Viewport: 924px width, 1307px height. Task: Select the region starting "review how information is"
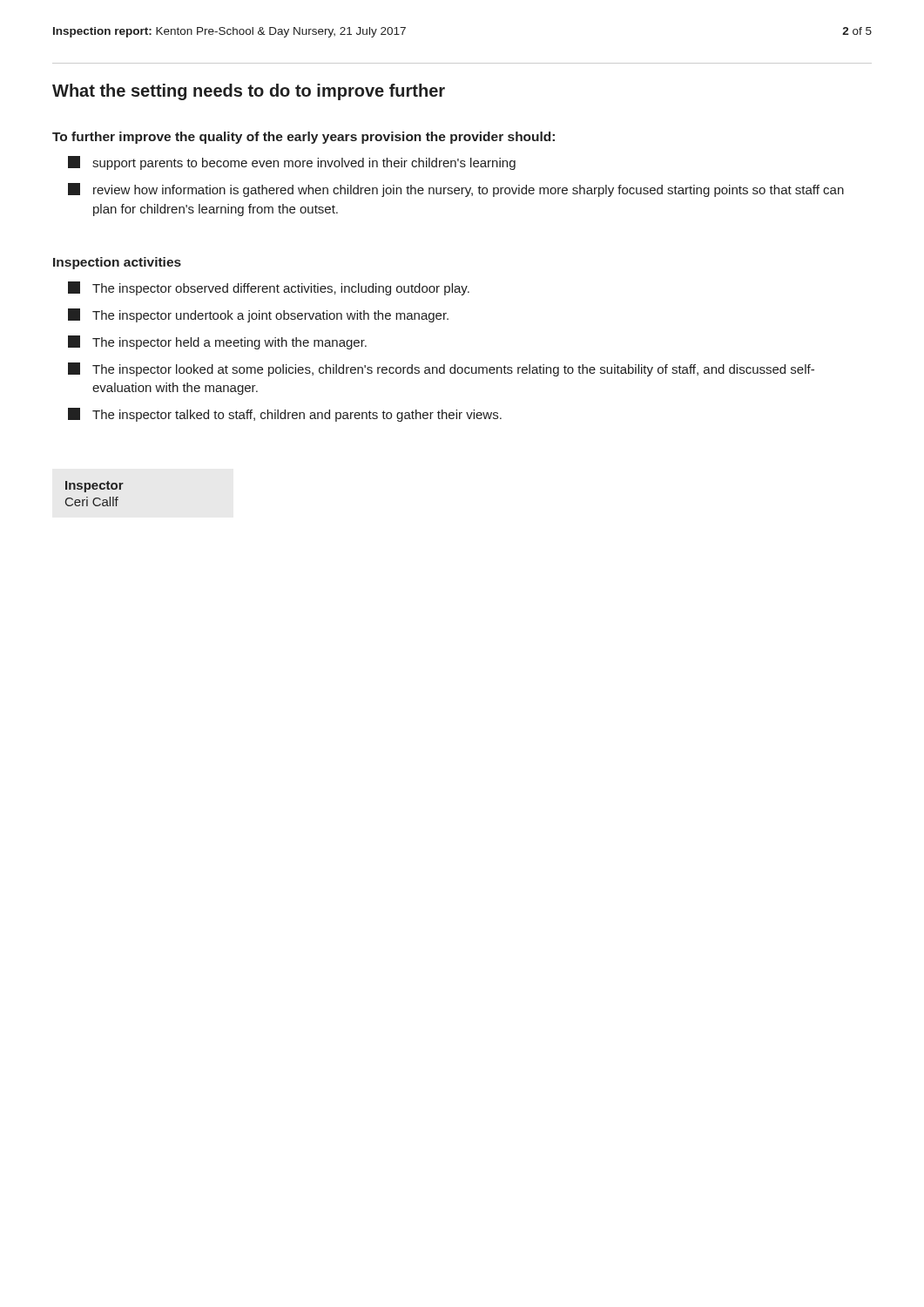point(470,199)
